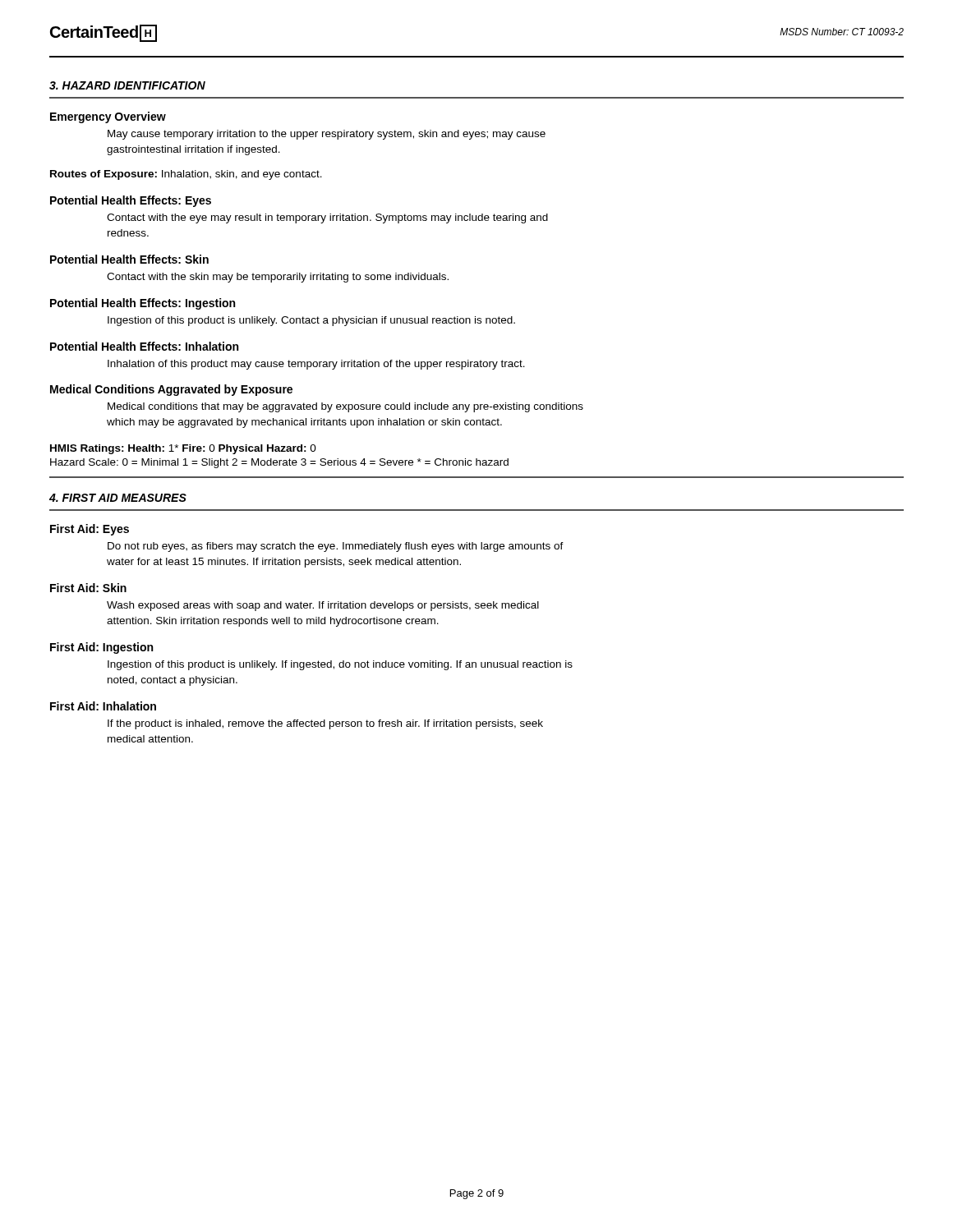This screenshot has height=1232, width=953.
Task: Point to the text starting "First Aid: Inhalation If"
Action: [476, 723]
